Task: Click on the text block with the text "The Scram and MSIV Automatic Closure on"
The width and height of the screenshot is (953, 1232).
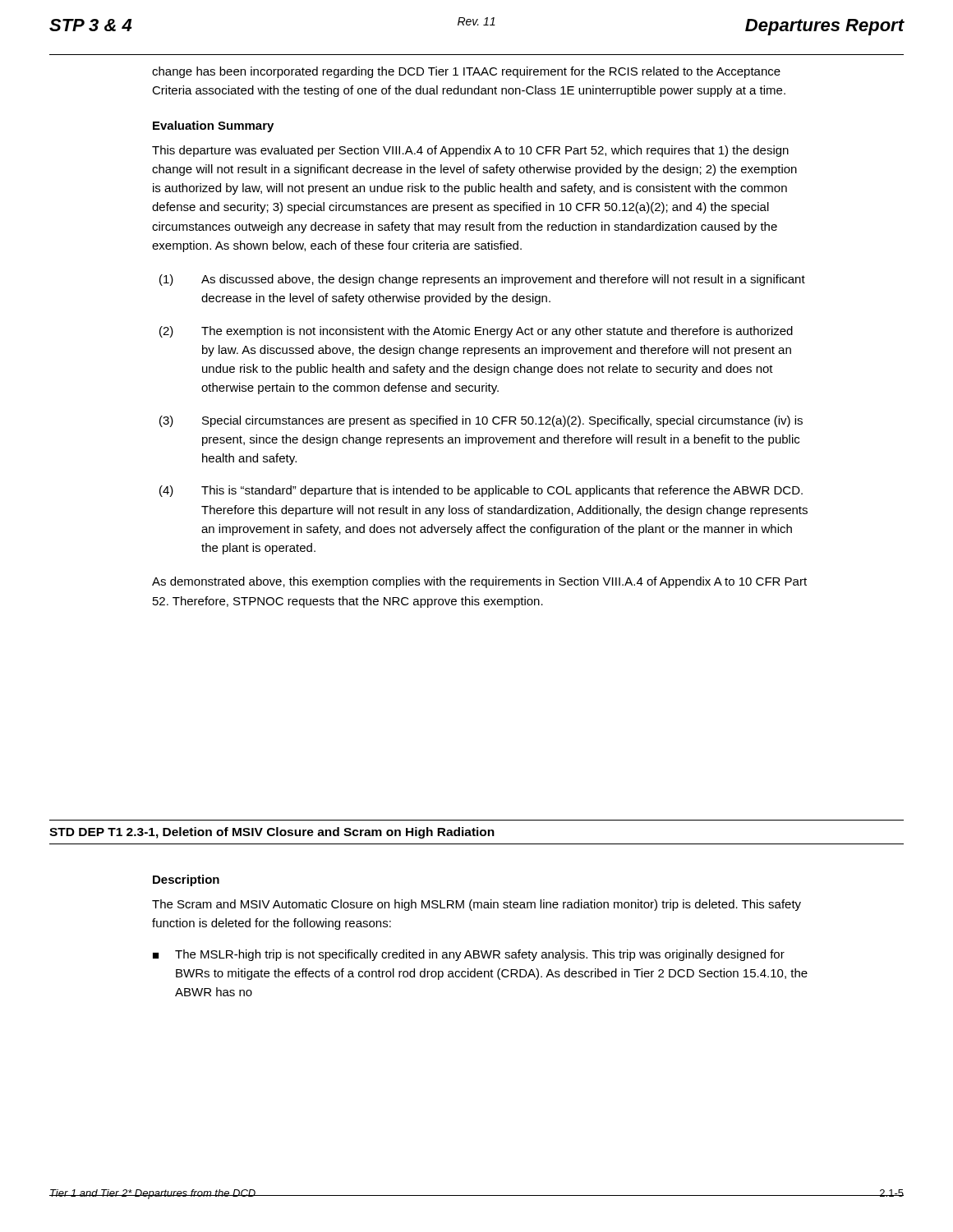Action: [477, 913]
